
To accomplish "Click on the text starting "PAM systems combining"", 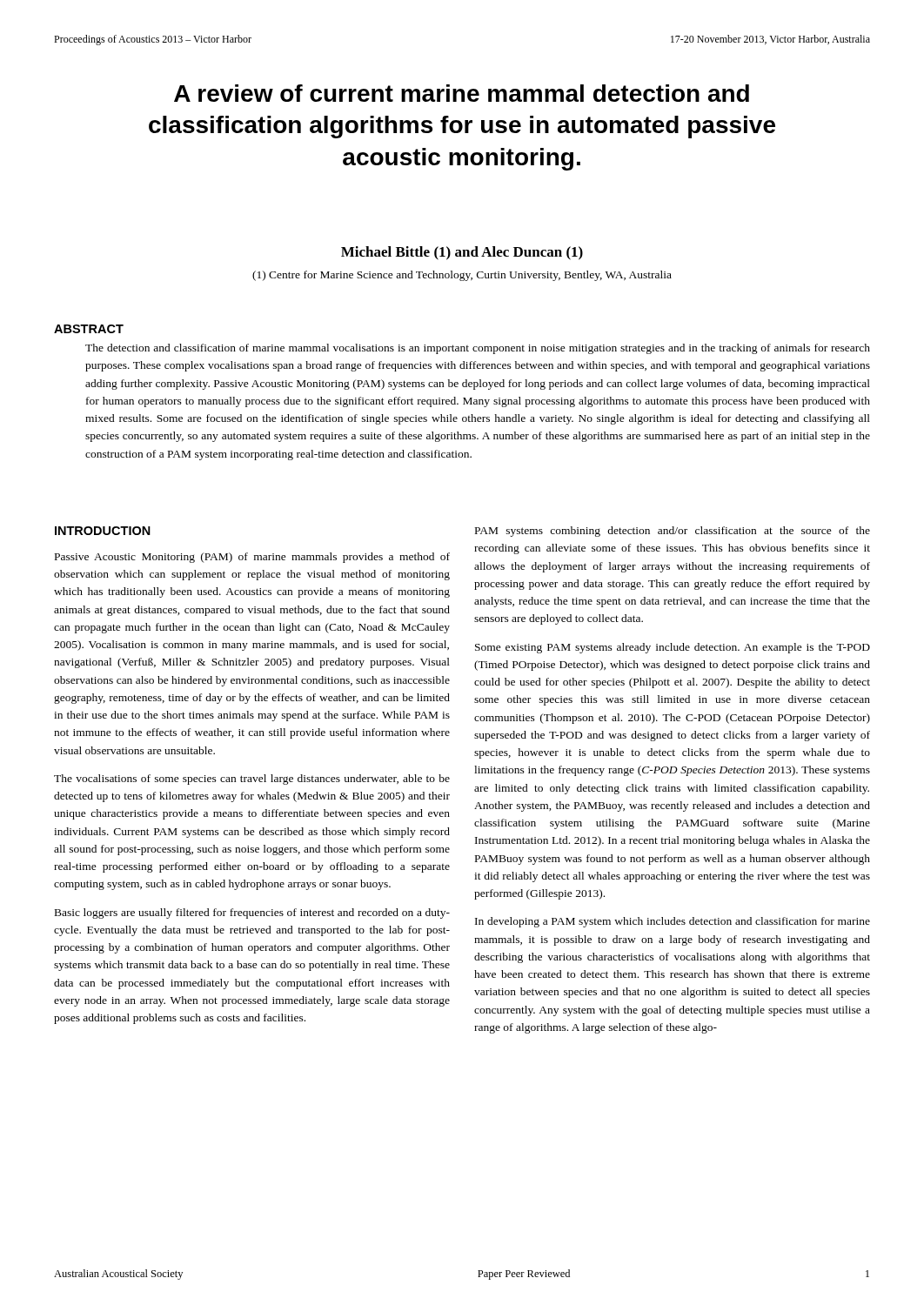I will (672, 779).
